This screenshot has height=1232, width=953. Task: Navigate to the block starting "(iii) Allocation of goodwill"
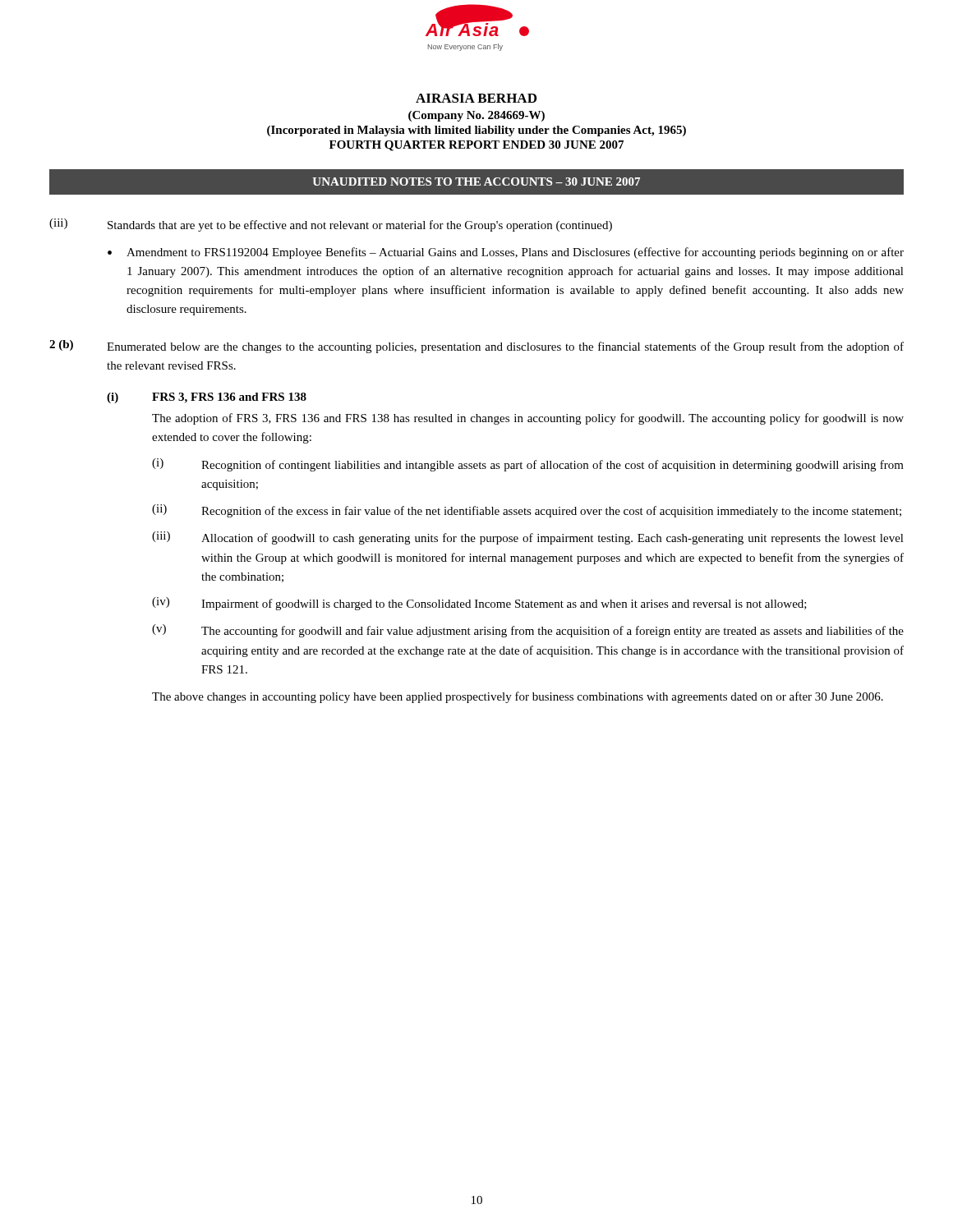[528, 558]
